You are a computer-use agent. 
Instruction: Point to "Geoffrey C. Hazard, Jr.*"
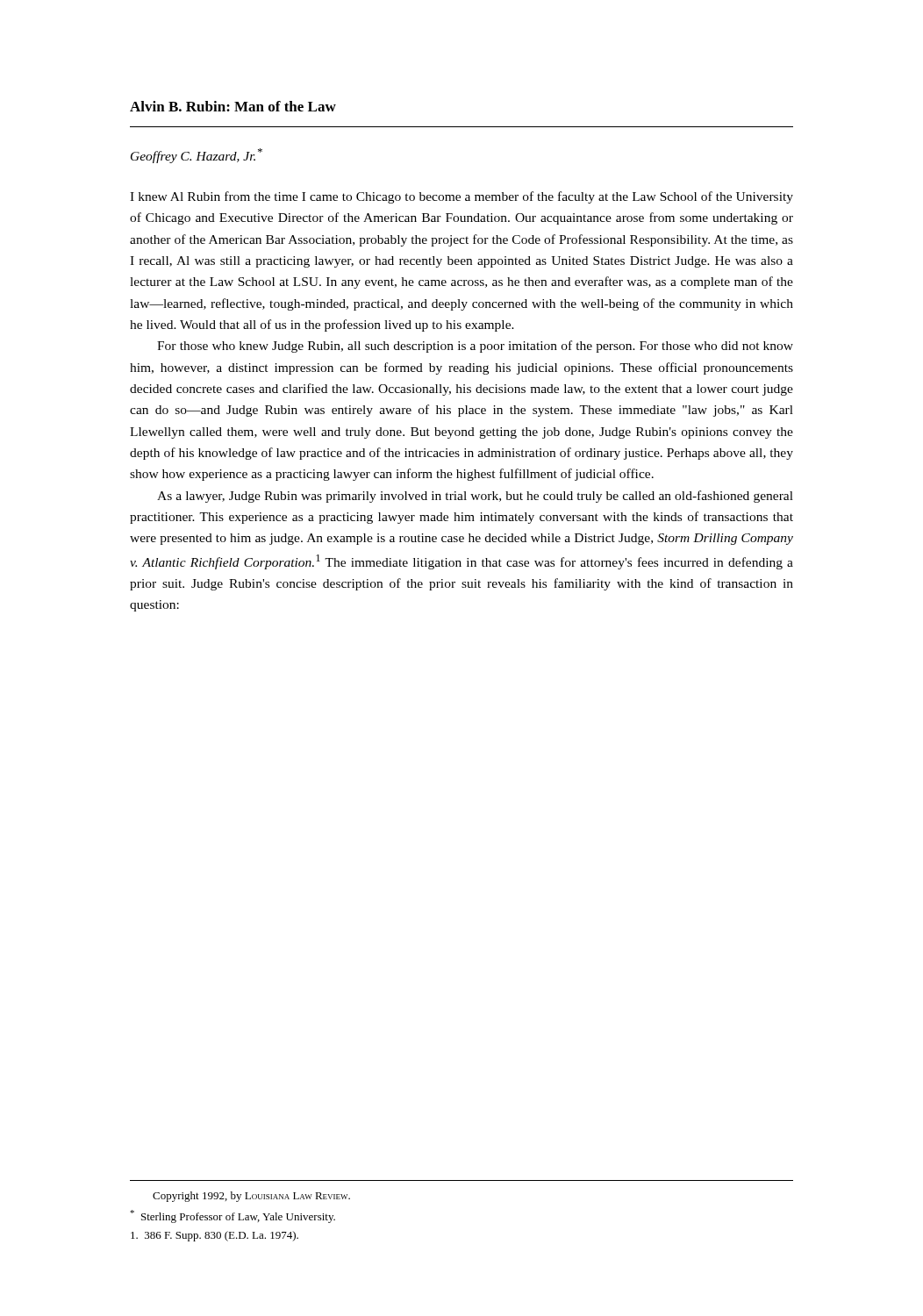click(x=196, y=154)
